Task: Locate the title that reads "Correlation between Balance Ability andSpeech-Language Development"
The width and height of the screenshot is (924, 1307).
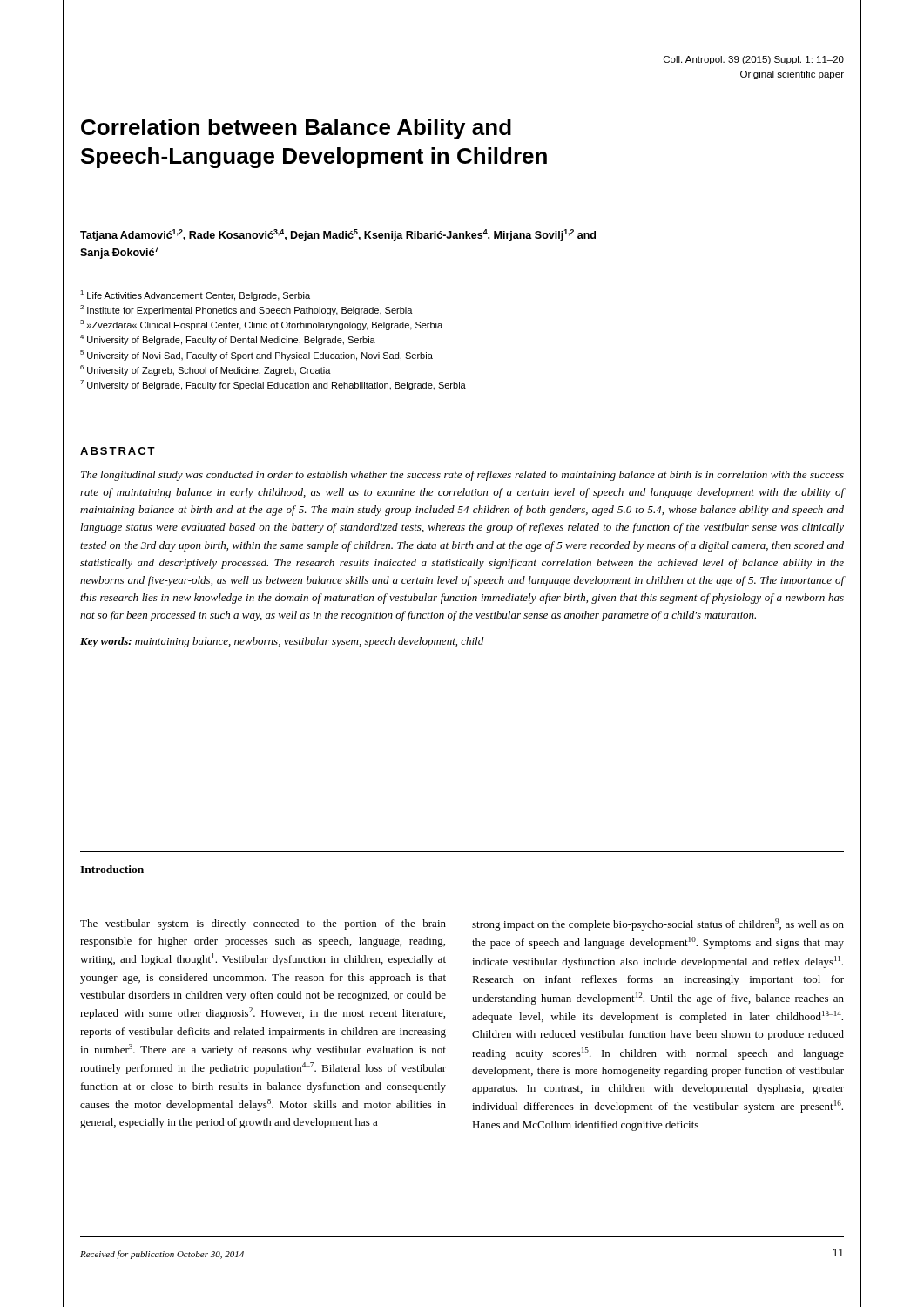Action: (x=462, y=142)
